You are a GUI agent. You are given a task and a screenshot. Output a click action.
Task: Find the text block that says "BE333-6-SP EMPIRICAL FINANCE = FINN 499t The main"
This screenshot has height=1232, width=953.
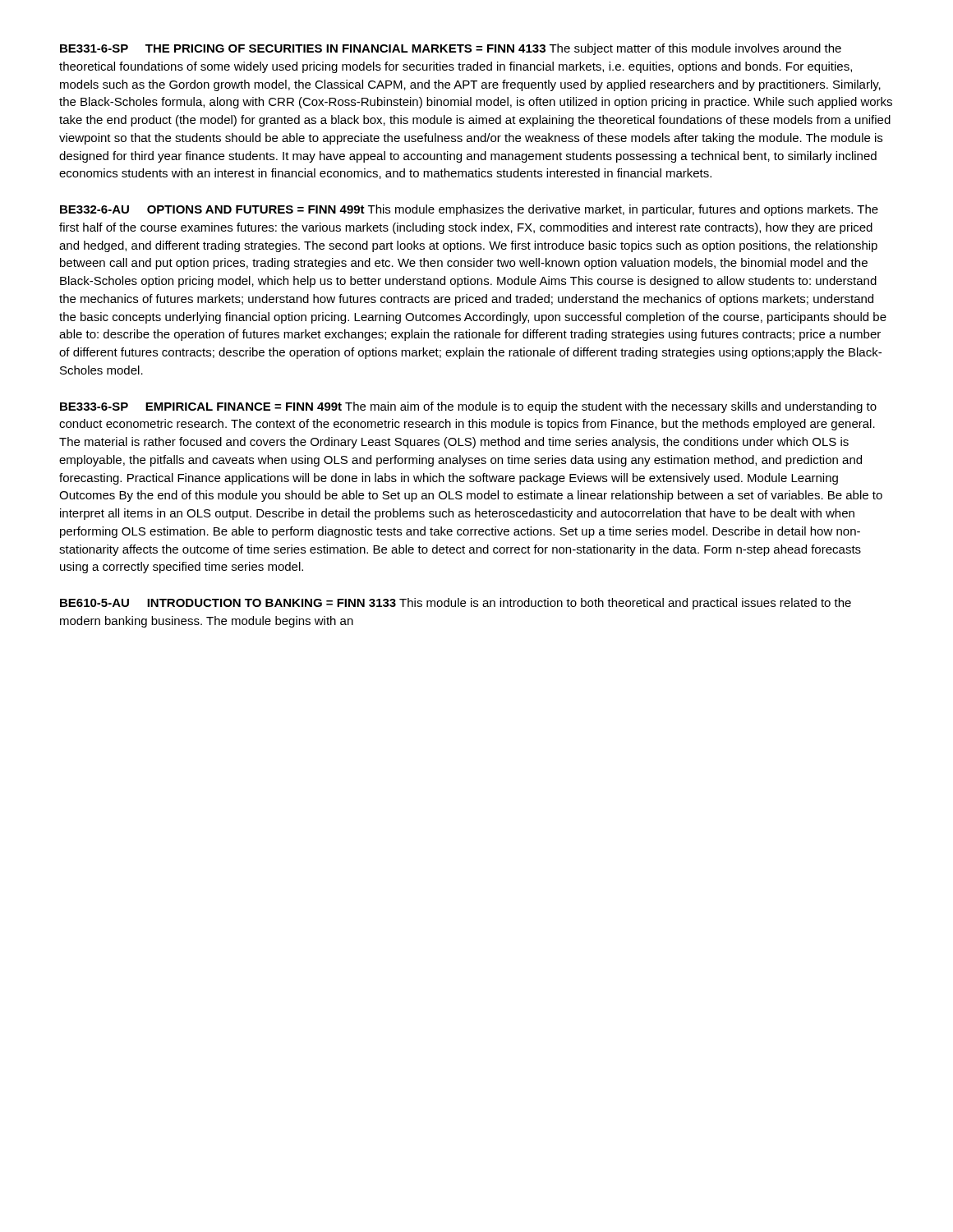click(476, 486)
